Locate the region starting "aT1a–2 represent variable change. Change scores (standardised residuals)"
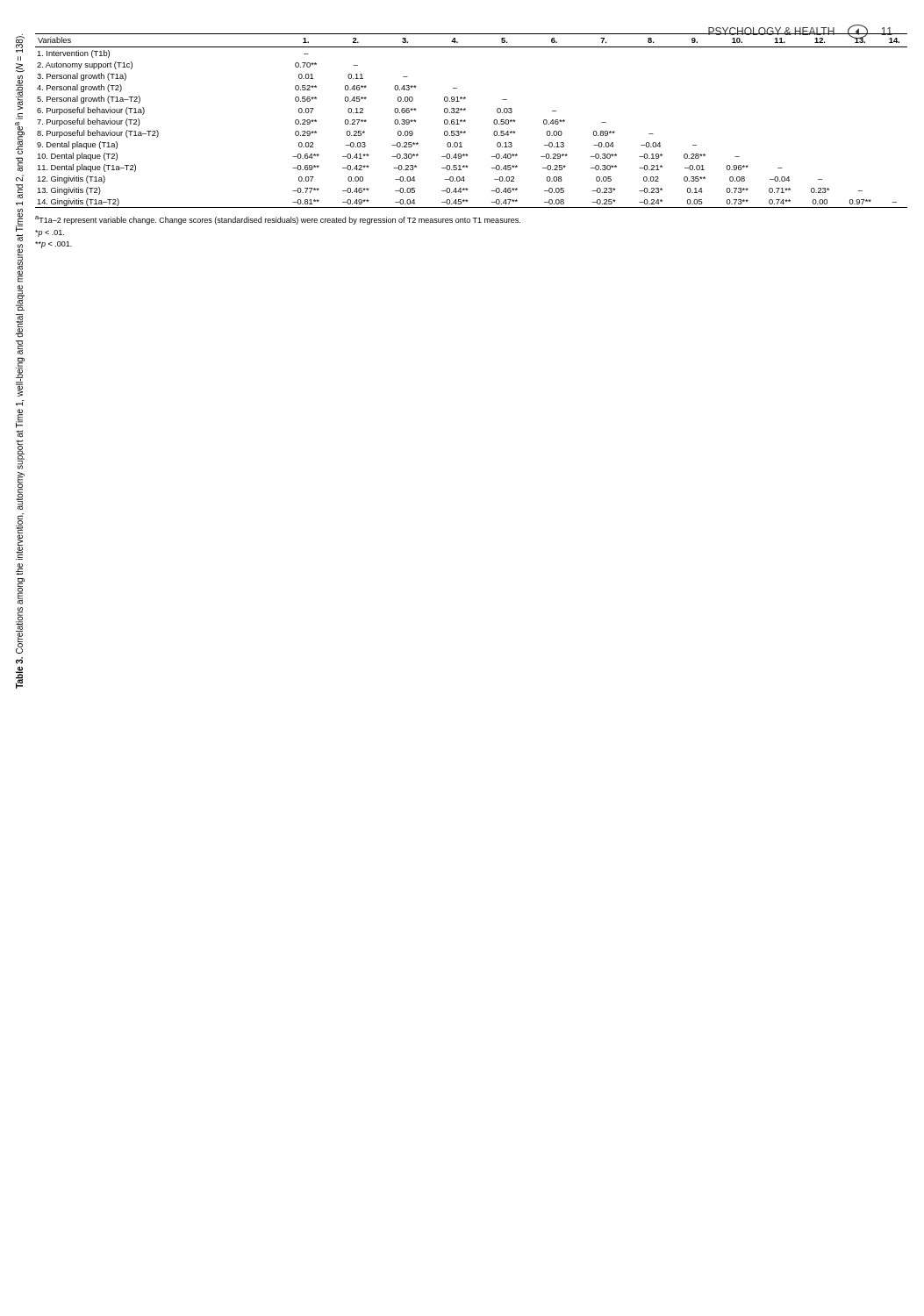The width and height of the screenshot is (924, 1316). tap(278, 231)
